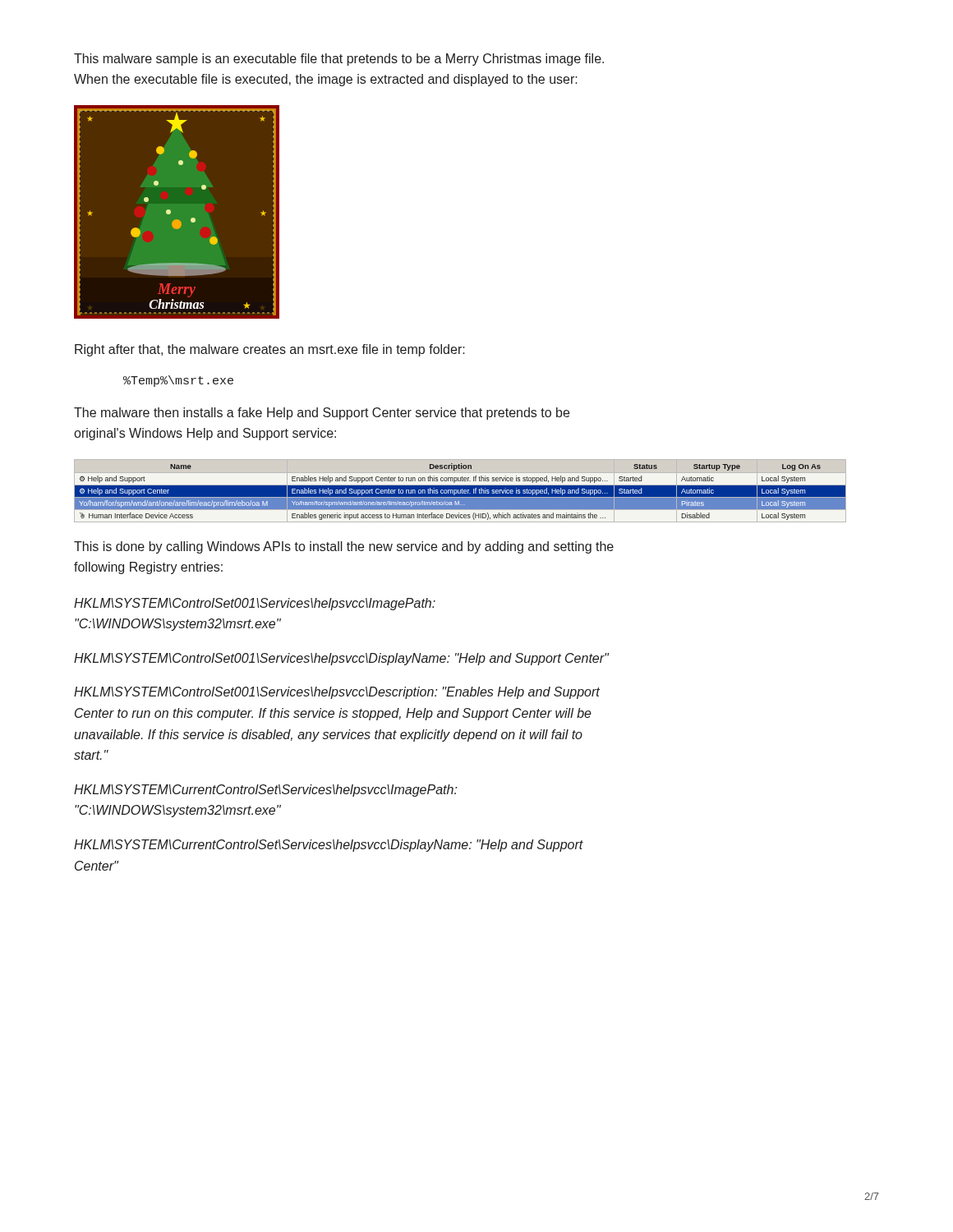Locate the text that reads "HKLM\SYSTEM\CurrentControlSet\Services\helpsvcc\ImagePath: "C:\WINDOWS\system32\msrt.exe""

point(266,800)
